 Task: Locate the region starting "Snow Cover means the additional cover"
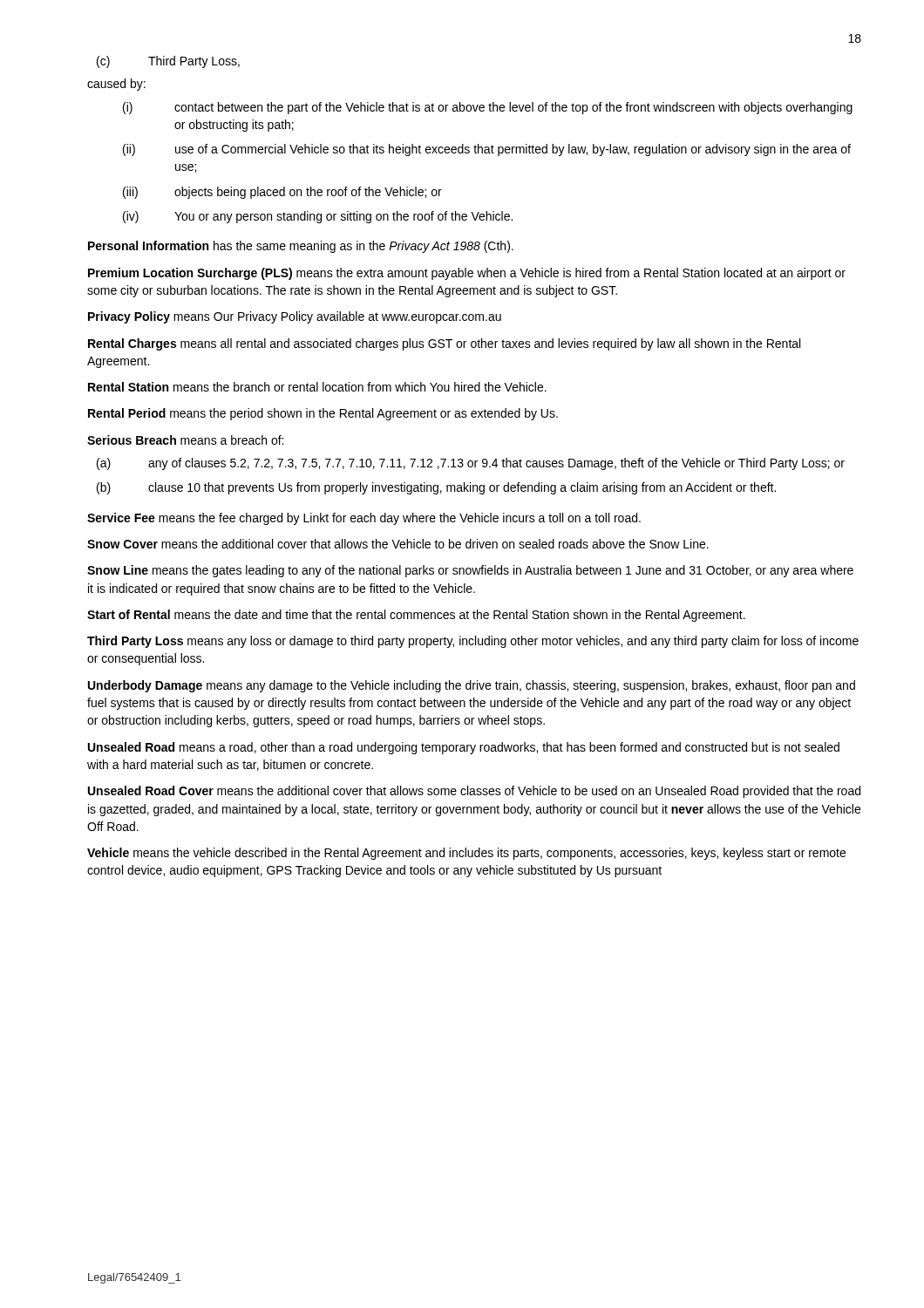coord(398,544)
